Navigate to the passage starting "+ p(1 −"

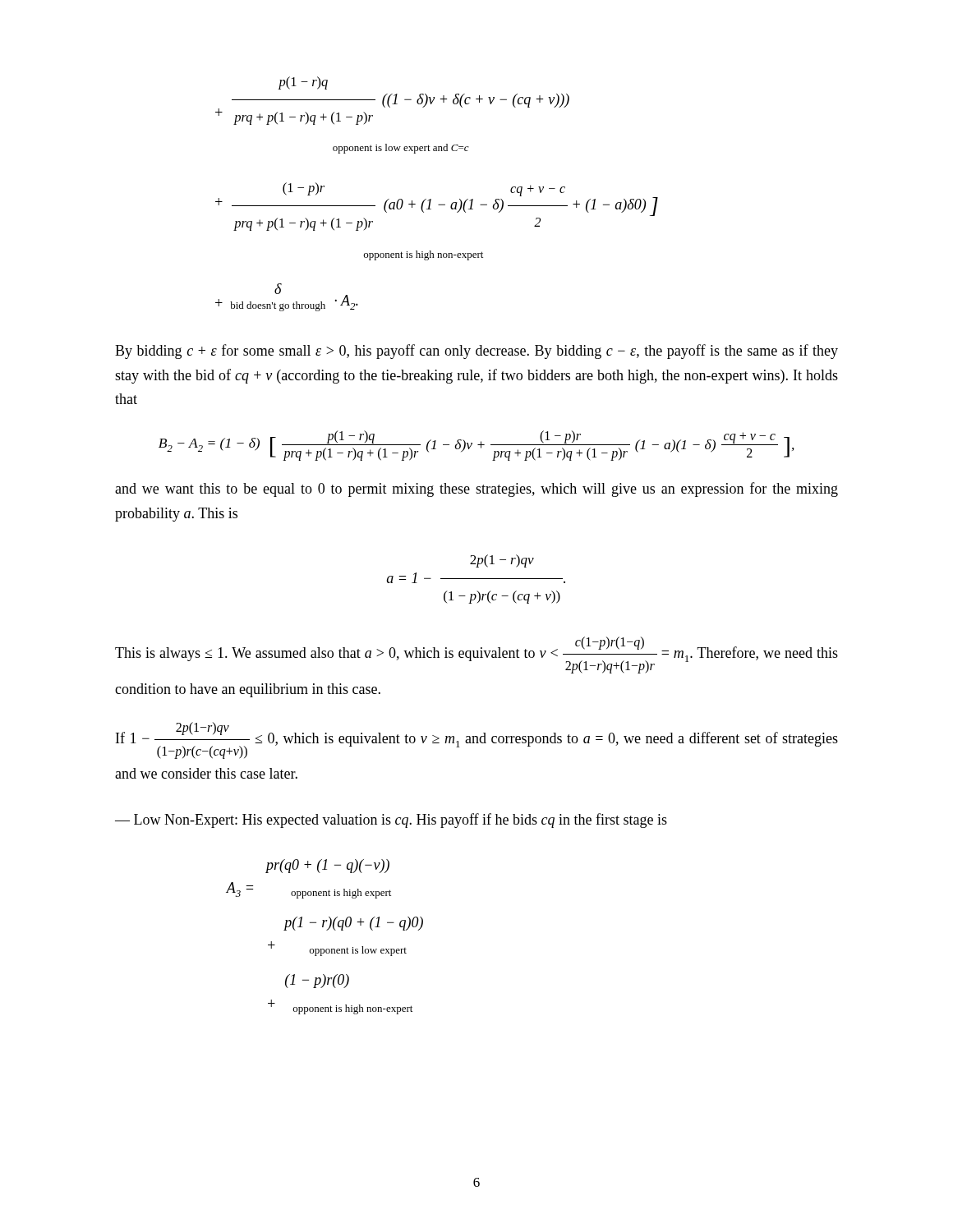tap(476, 189)
